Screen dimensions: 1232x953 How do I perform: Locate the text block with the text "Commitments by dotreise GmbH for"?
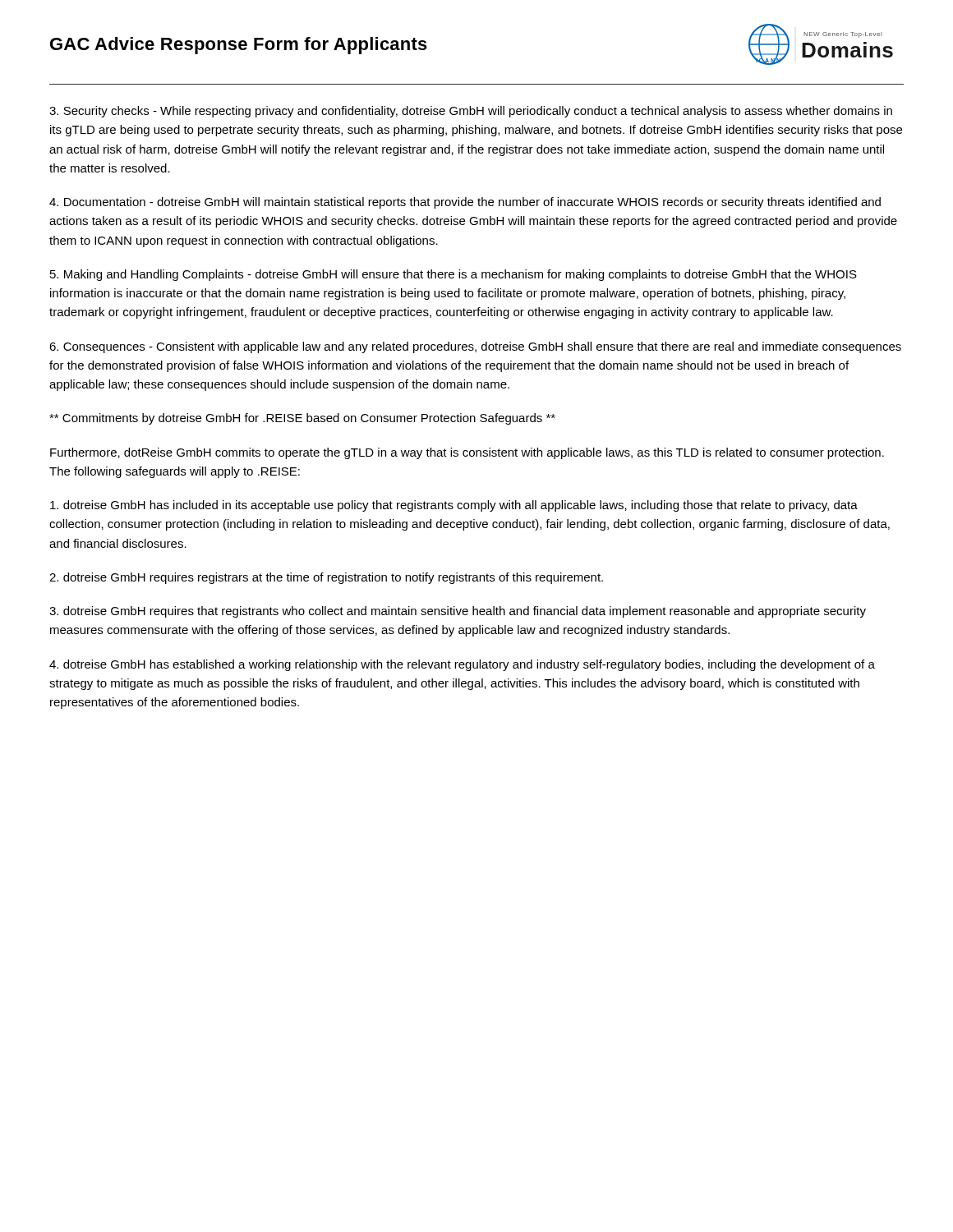302,418
